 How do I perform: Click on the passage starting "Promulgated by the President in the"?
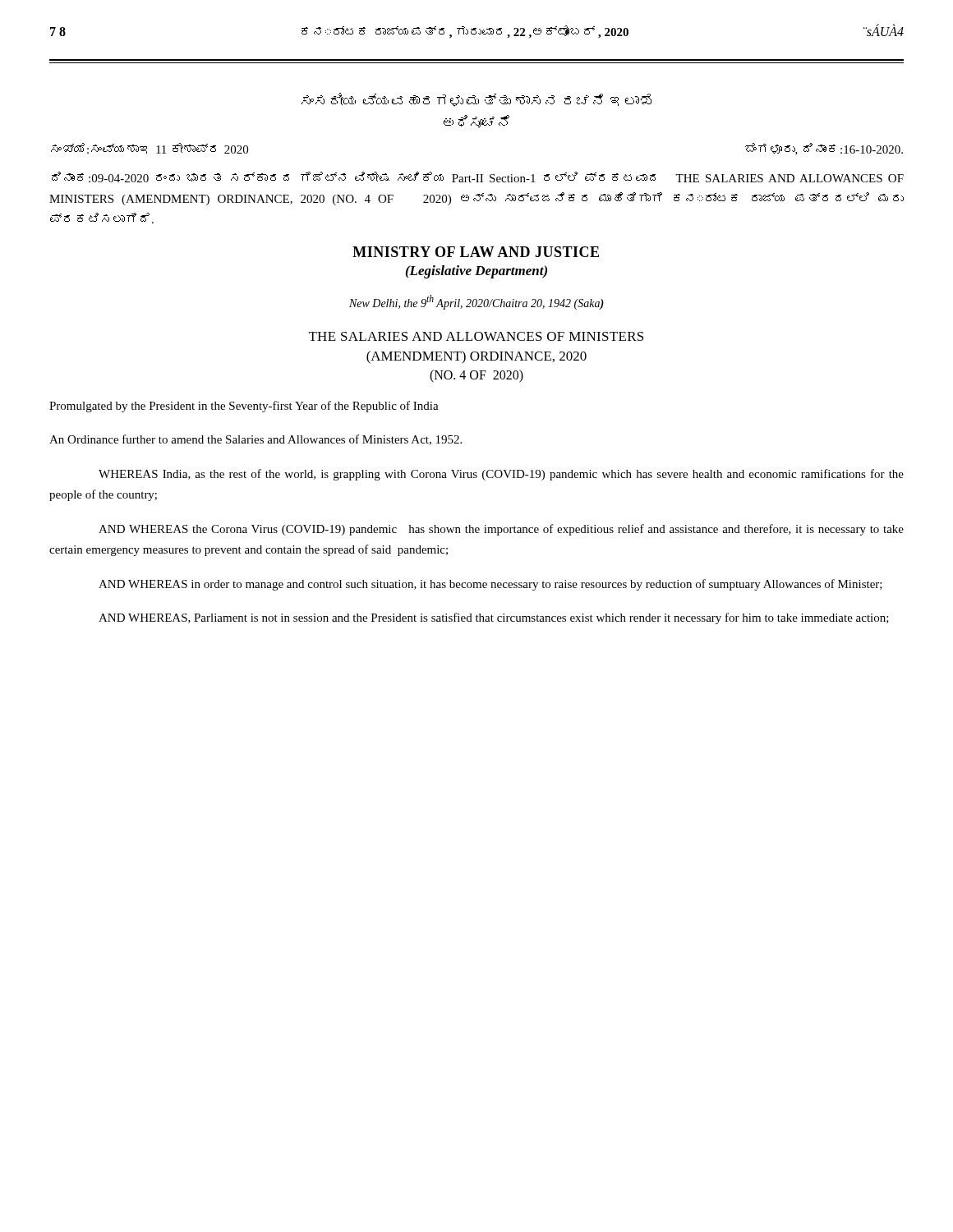click(244, 406)
